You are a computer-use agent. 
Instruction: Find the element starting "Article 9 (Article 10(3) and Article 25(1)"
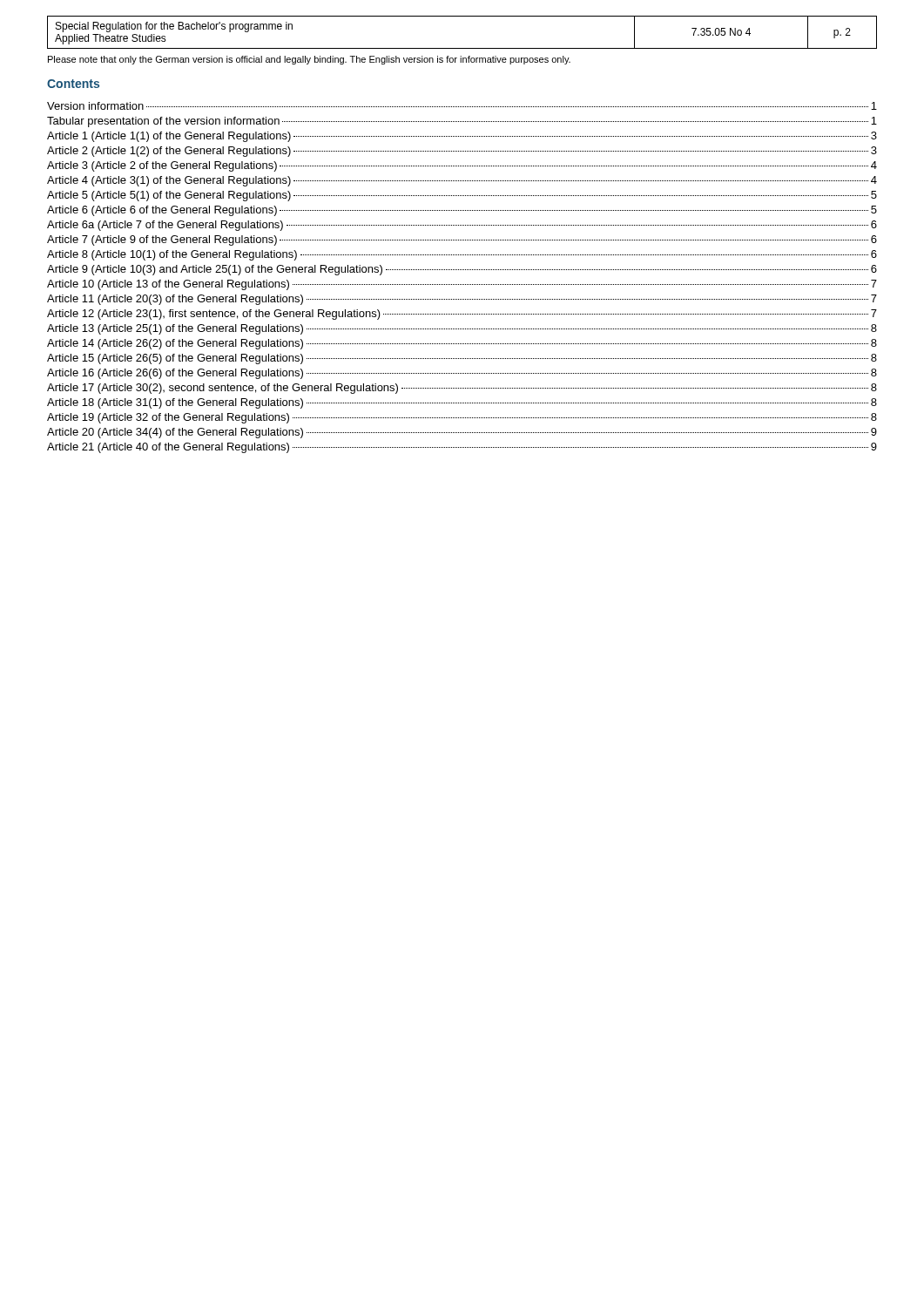click(462, 269)
